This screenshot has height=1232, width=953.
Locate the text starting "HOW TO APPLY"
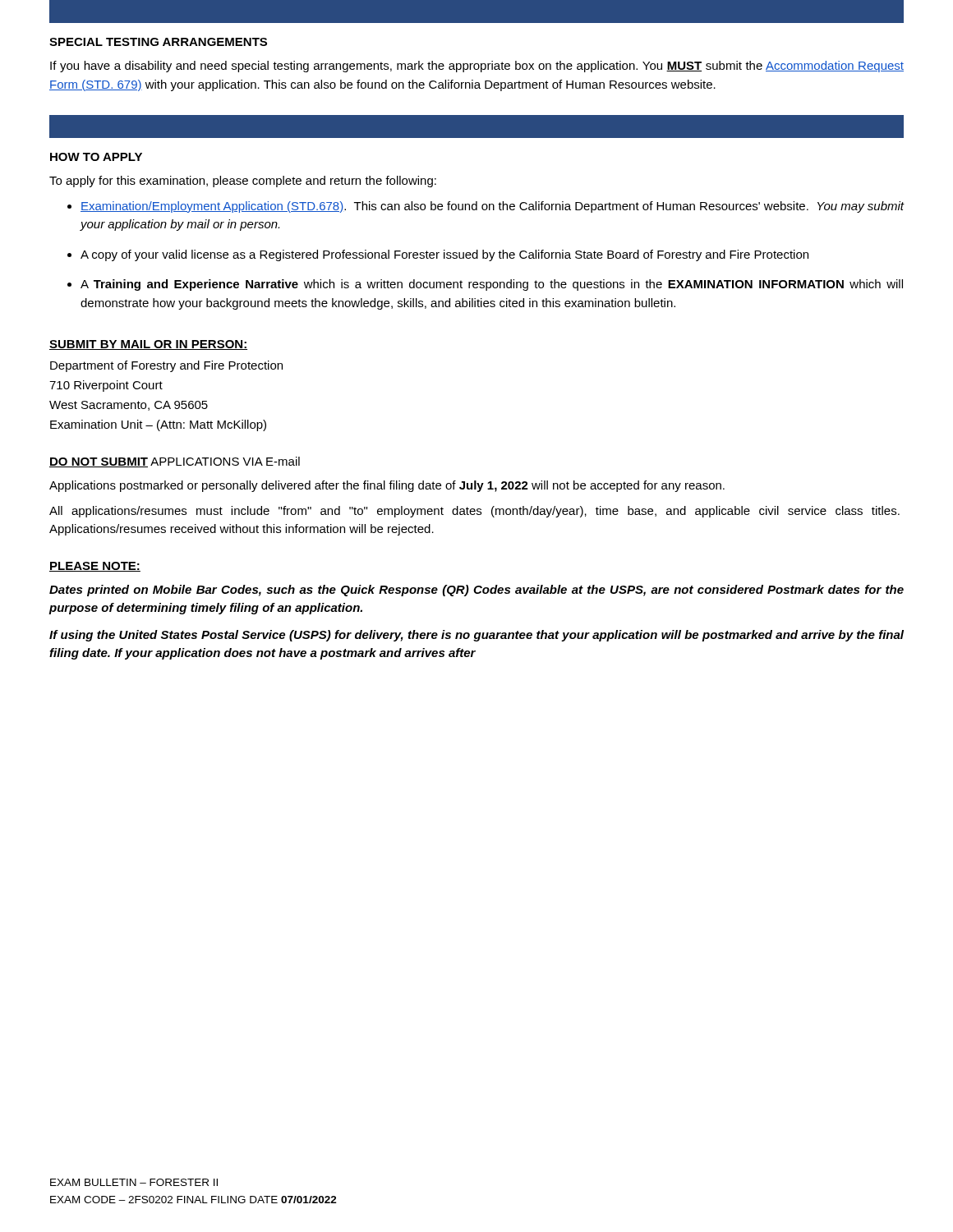(x=96, y=156)
